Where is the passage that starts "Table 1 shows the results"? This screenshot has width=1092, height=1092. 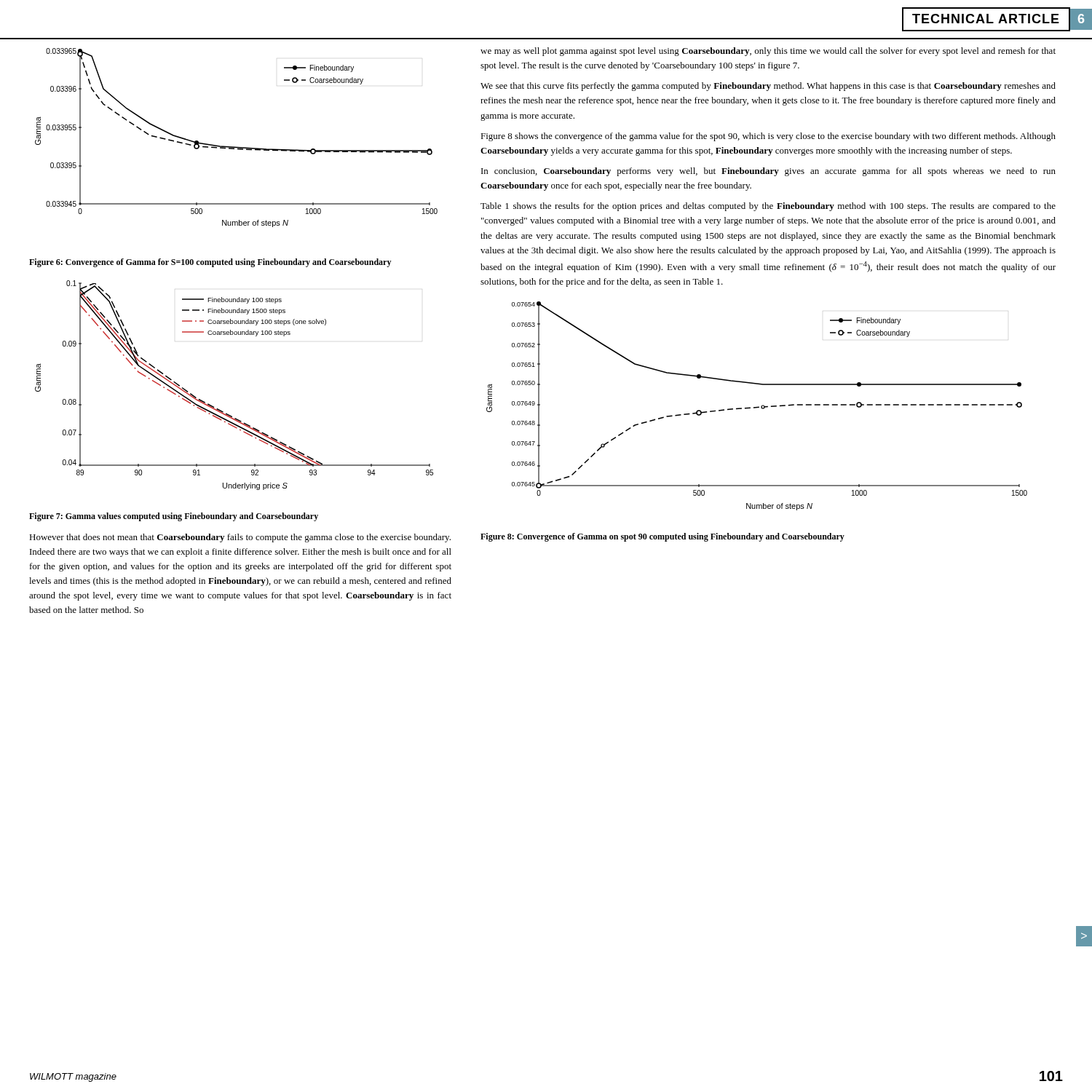[x=768, y=244]
